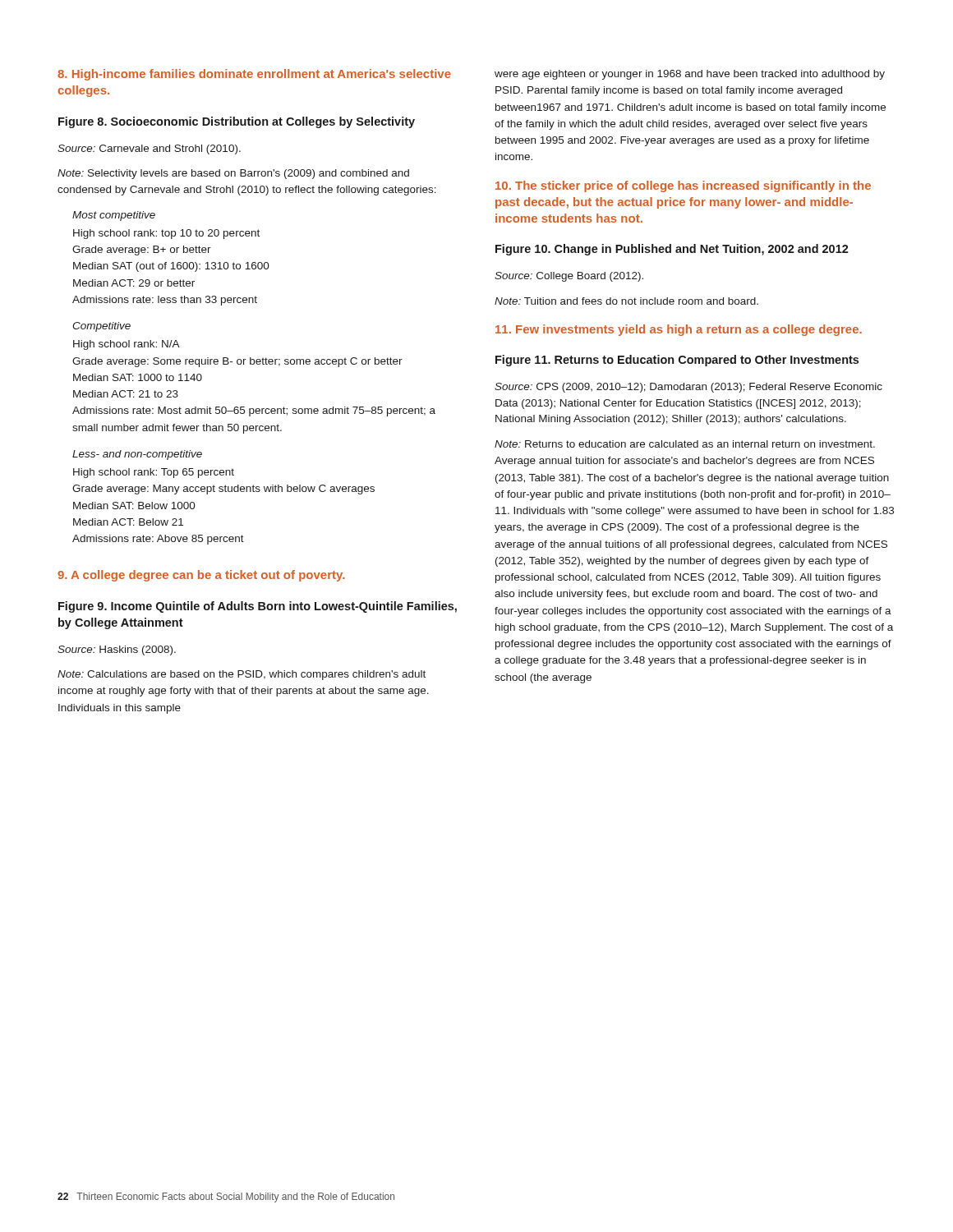Navigate to the region starting "Source: Carnevale and Strohl (2010)."
953x1232 pixels.
[149, 148]
